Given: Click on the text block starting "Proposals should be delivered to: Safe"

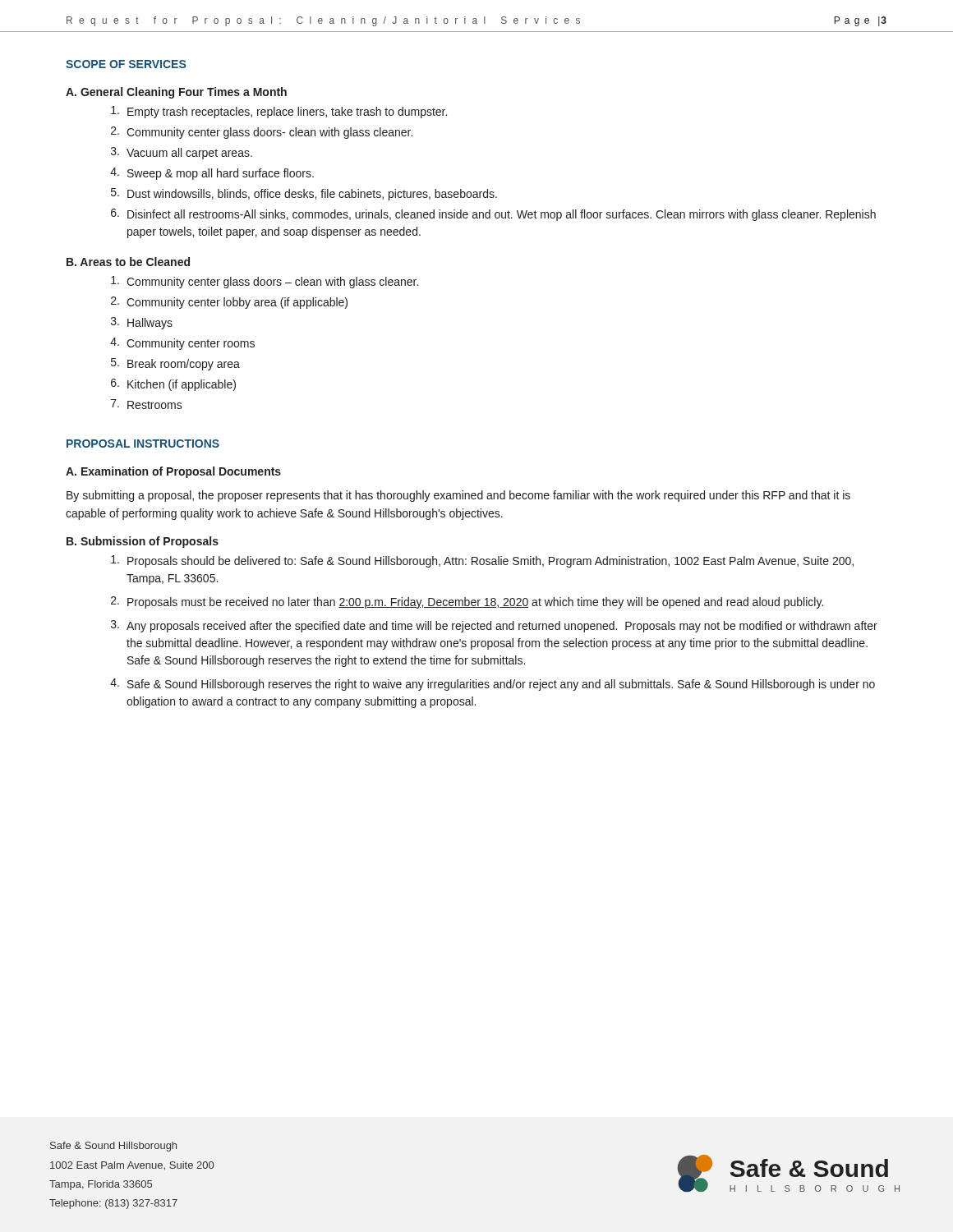Looking at the screenshot, I should click(x=489, y=570).
